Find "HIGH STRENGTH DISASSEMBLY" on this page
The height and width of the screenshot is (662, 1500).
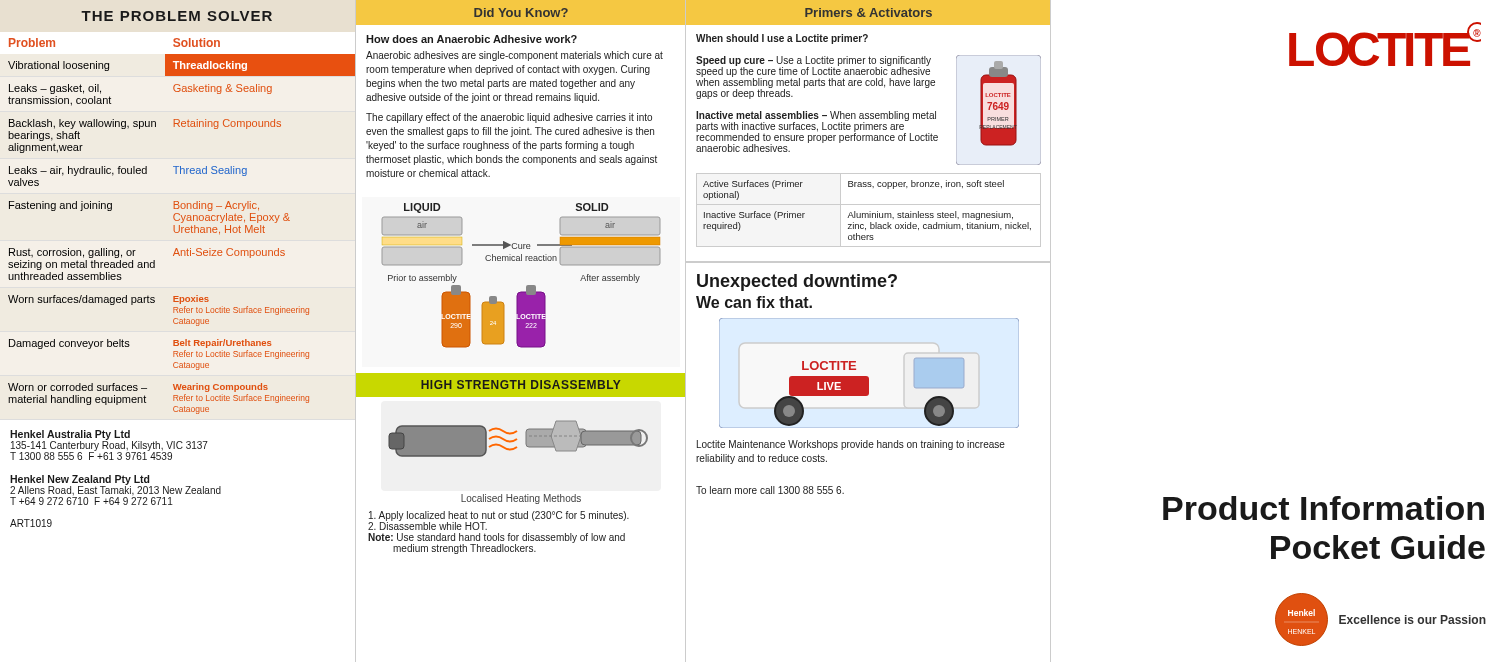[521, 385]
